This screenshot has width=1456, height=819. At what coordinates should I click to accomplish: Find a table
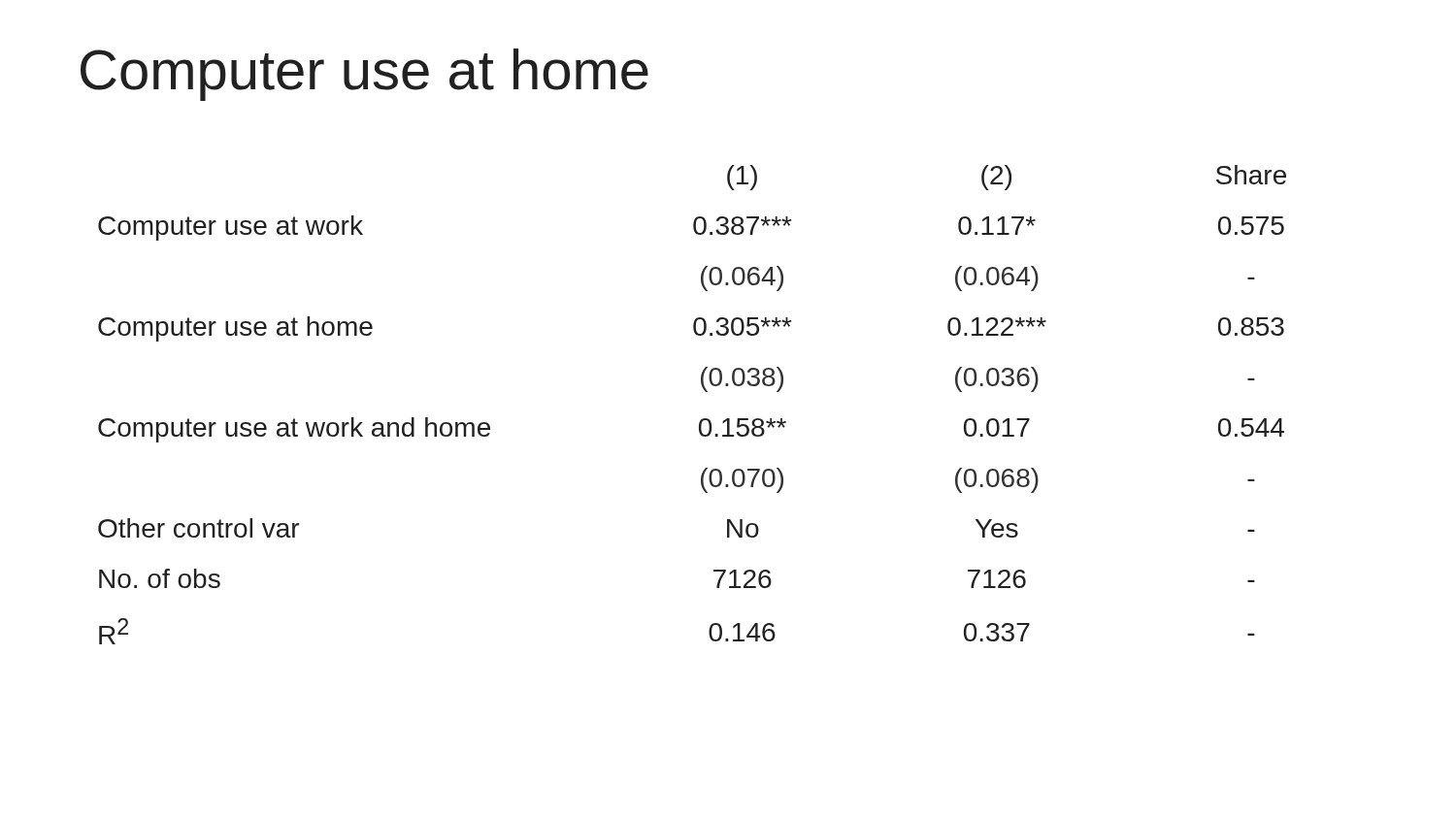(728, 406)
